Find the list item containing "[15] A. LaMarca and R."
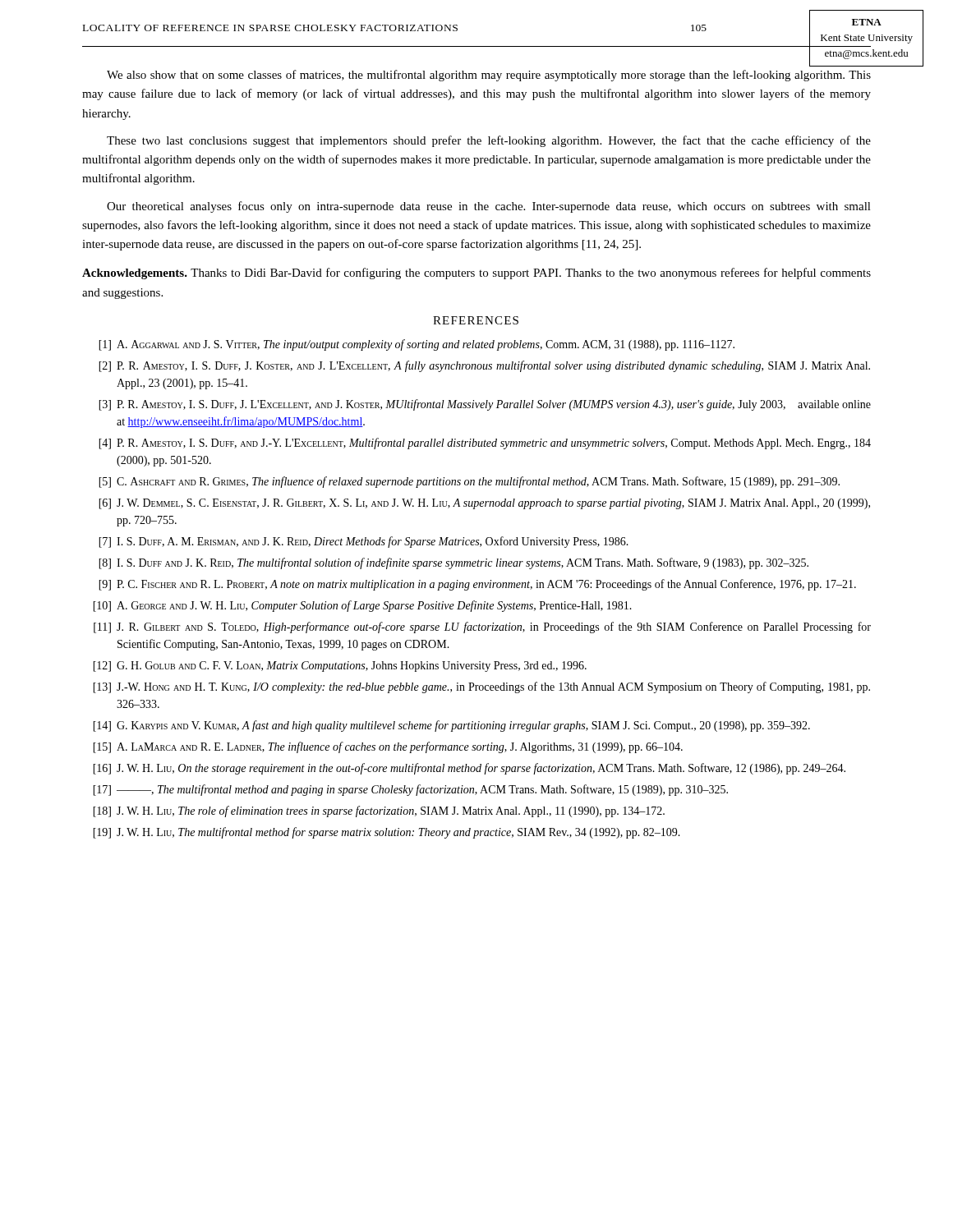This screenshot has height=1232, width=953. tap(476, 747)
